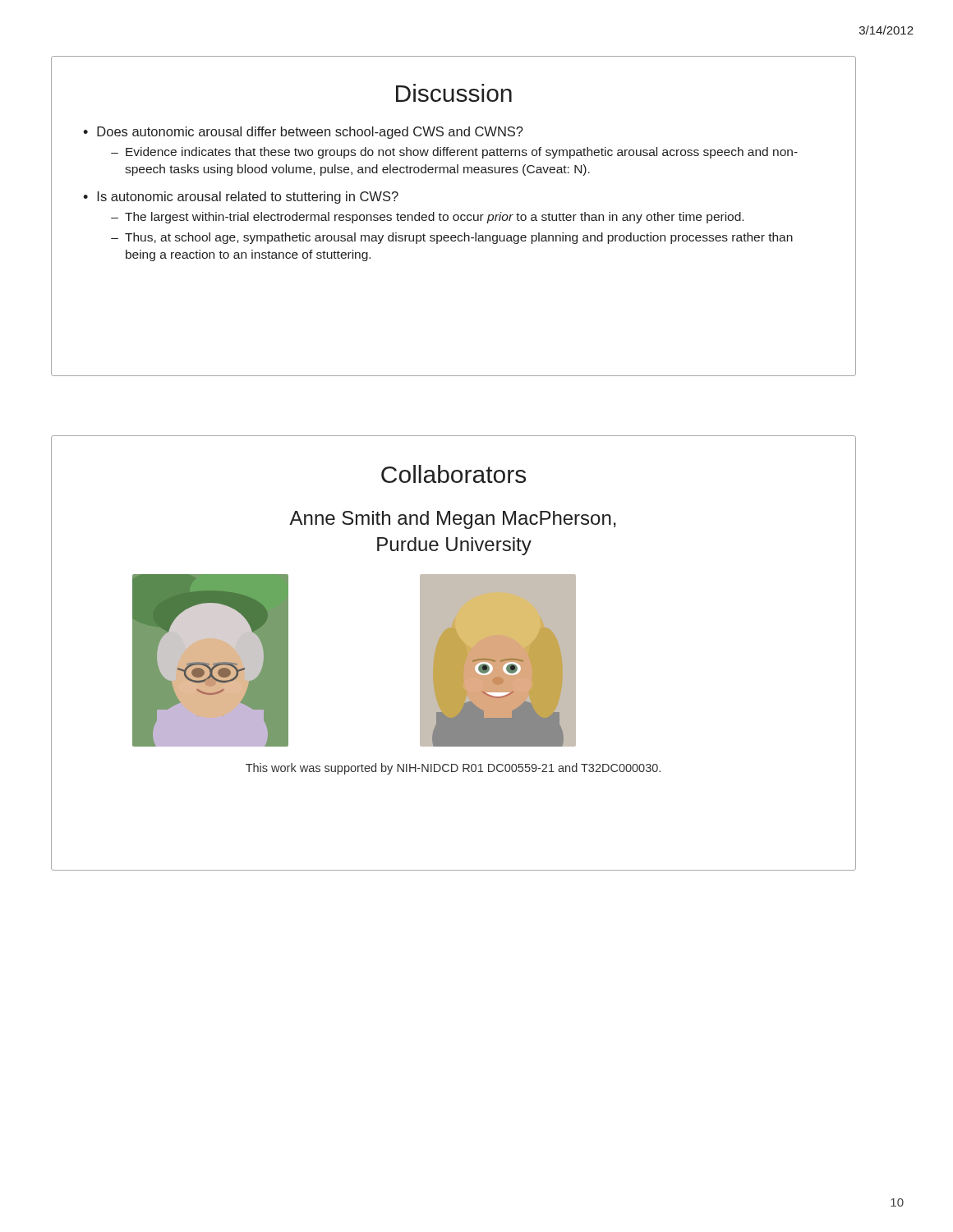Navigate to the text block starting "The largest within-trial electrodermal responses tended"

click(435, 217)
